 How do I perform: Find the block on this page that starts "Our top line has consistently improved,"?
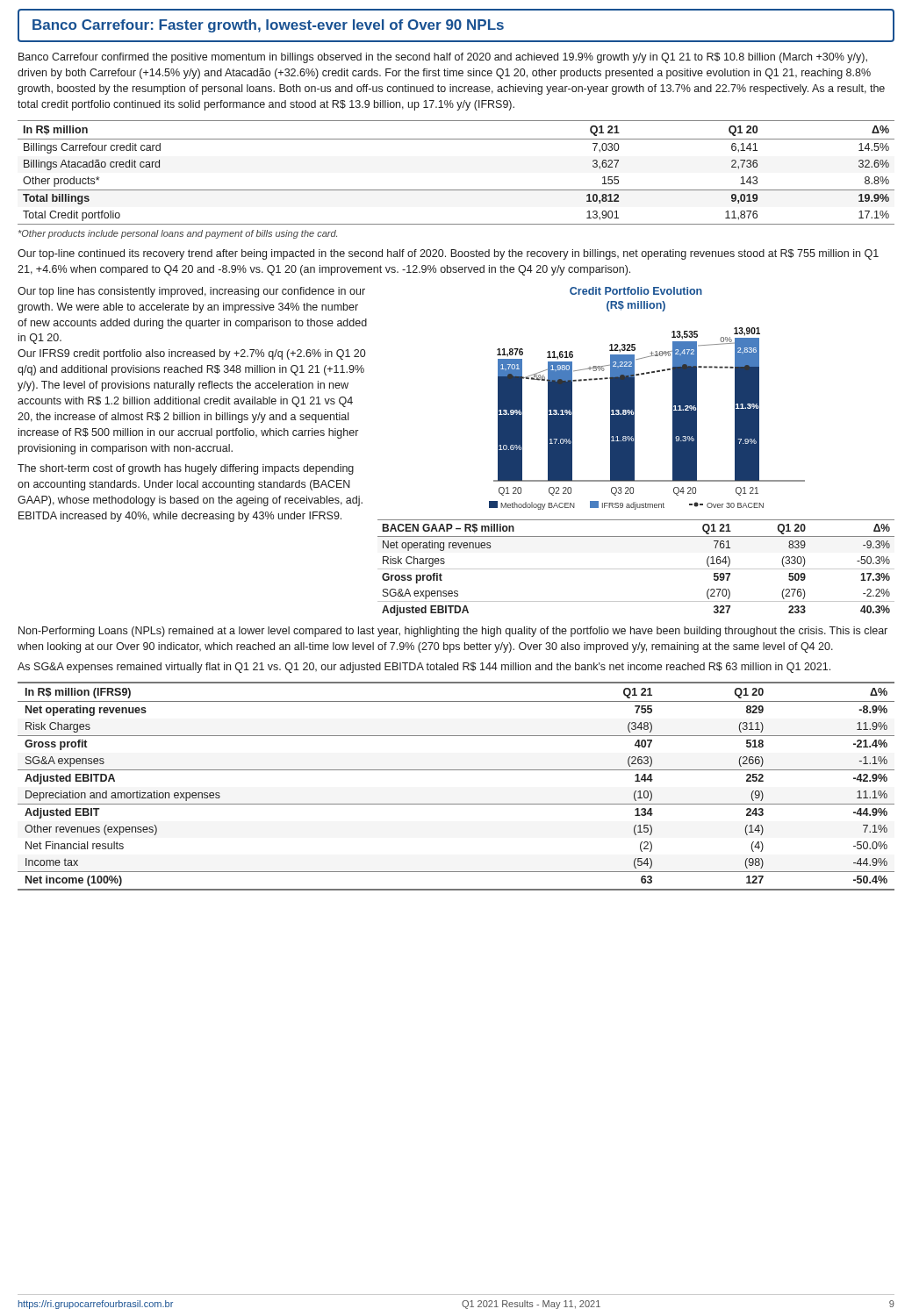pos(192,369)
